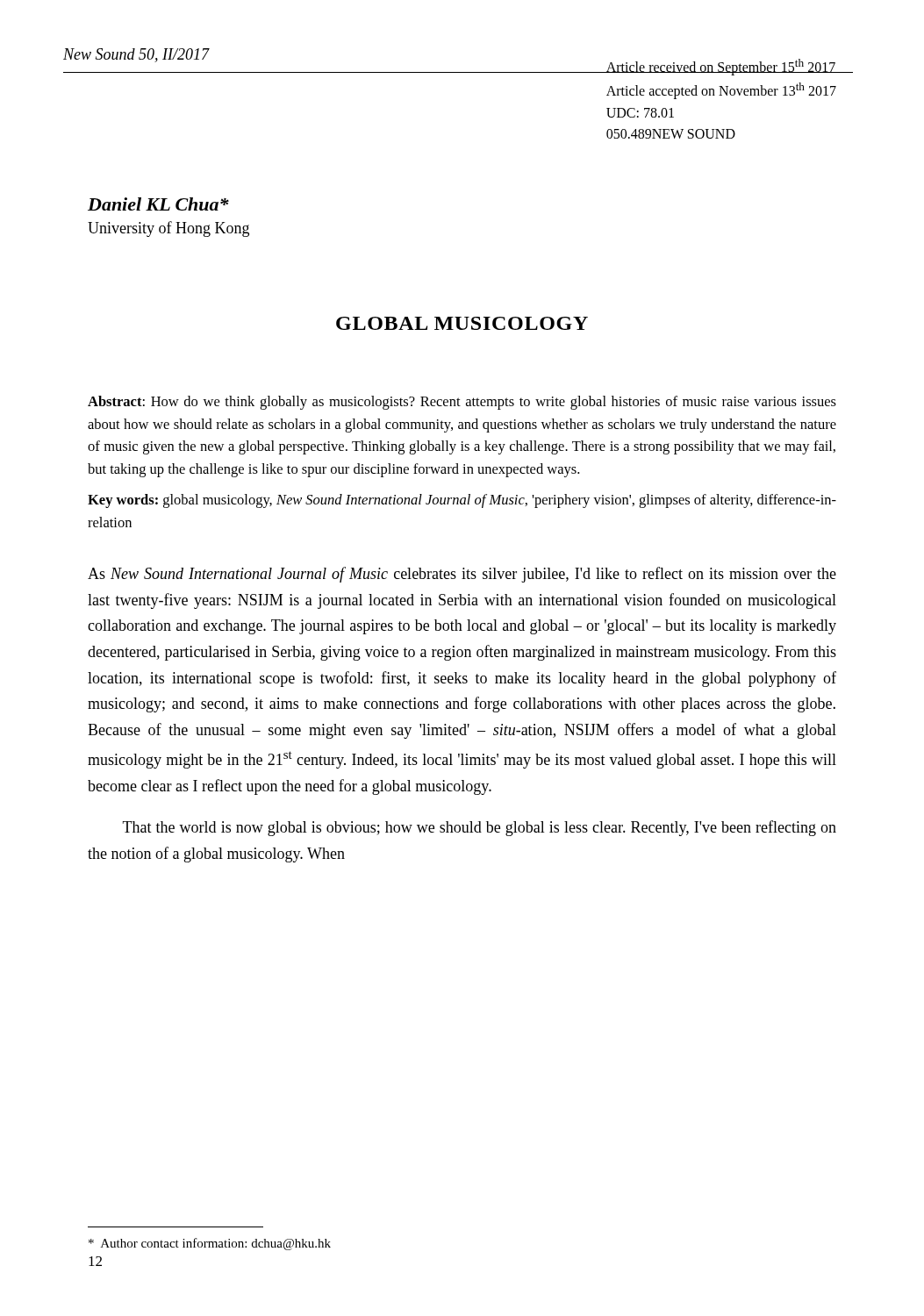Point to the block beginning "Abstract: How do we"
The height and width of the screenshot is (1316, 924).
[462, 462]
